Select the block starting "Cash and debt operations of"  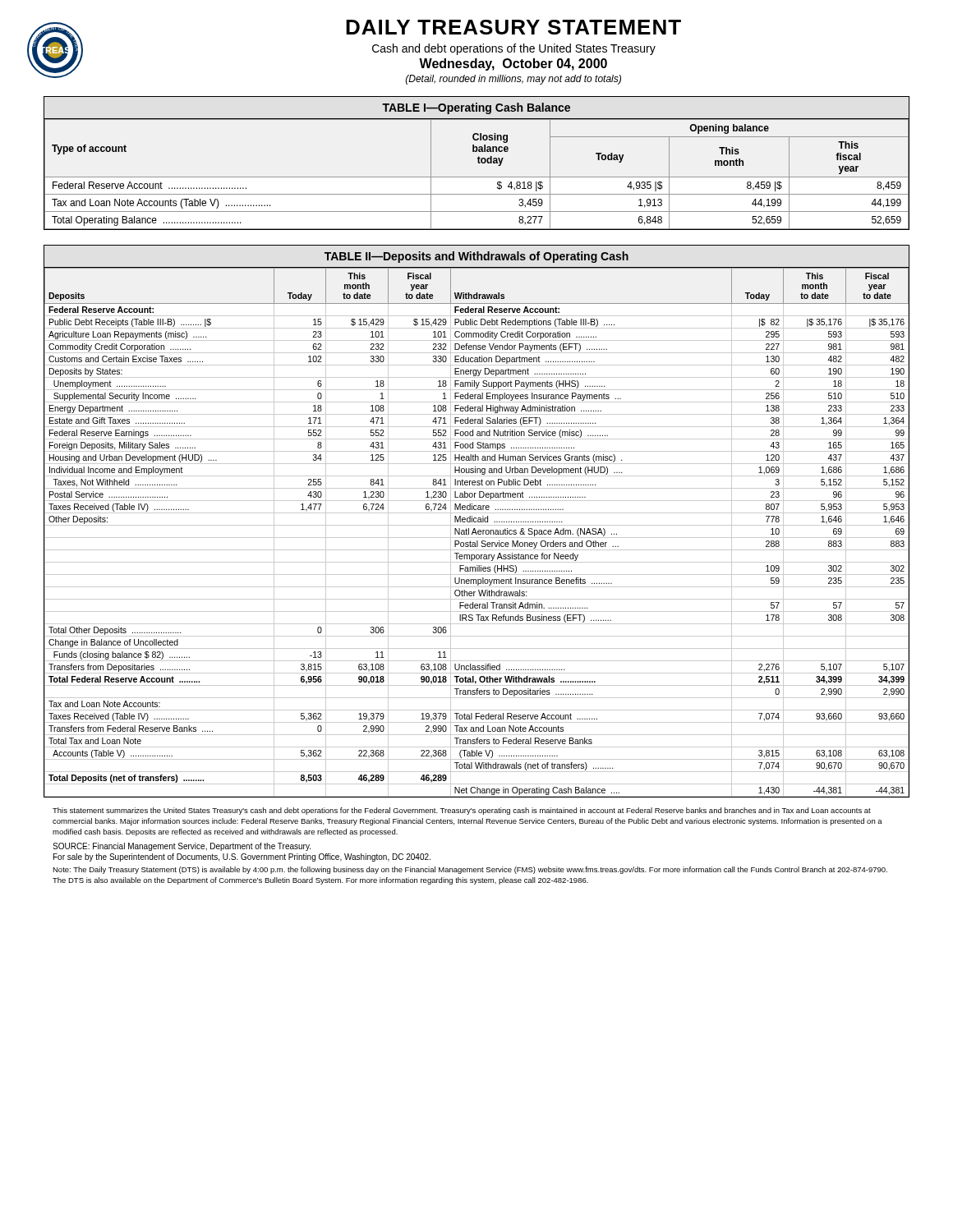[513, 48]
